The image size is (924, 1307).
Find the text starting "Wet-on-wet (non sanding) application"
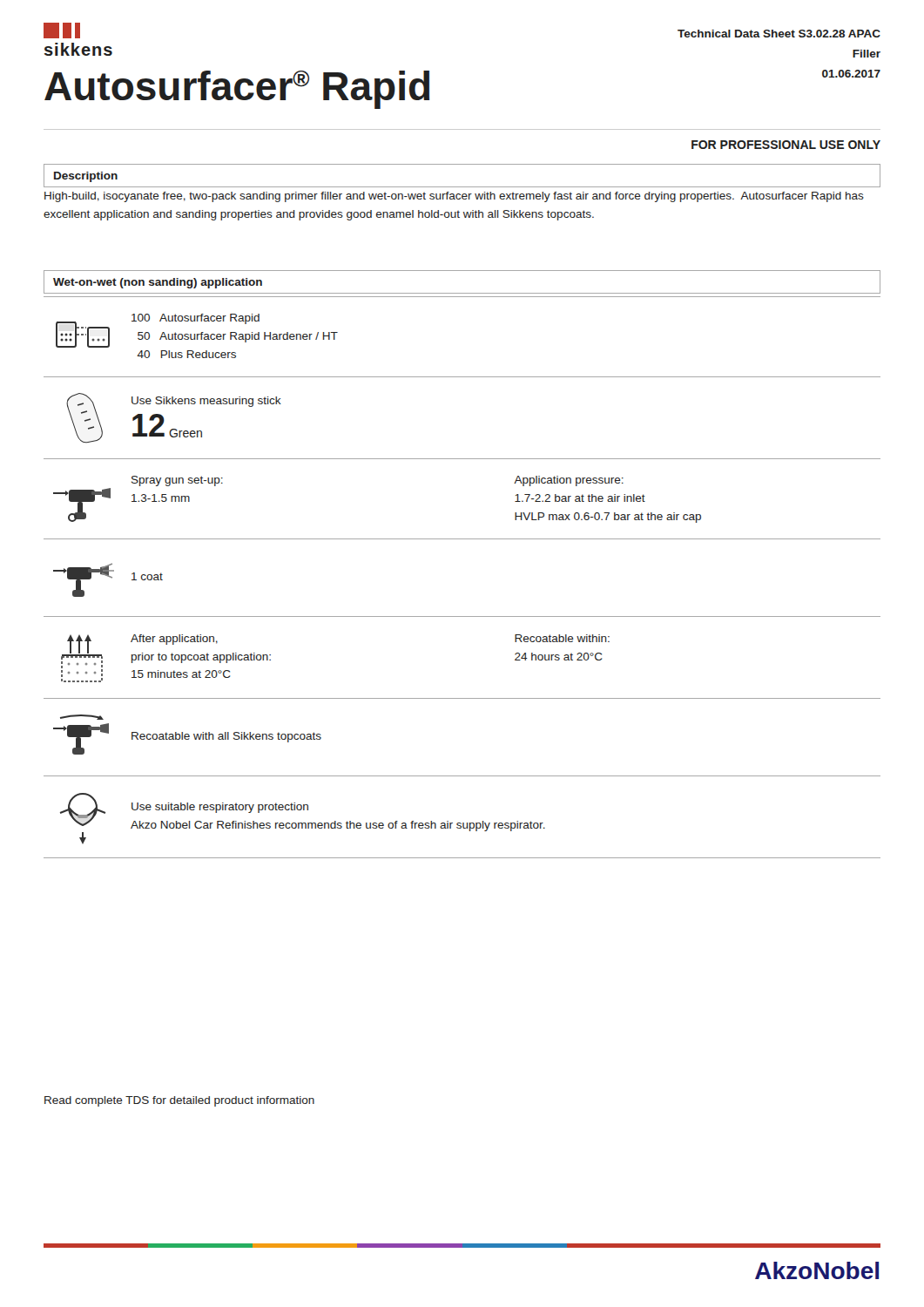[158, 282]
